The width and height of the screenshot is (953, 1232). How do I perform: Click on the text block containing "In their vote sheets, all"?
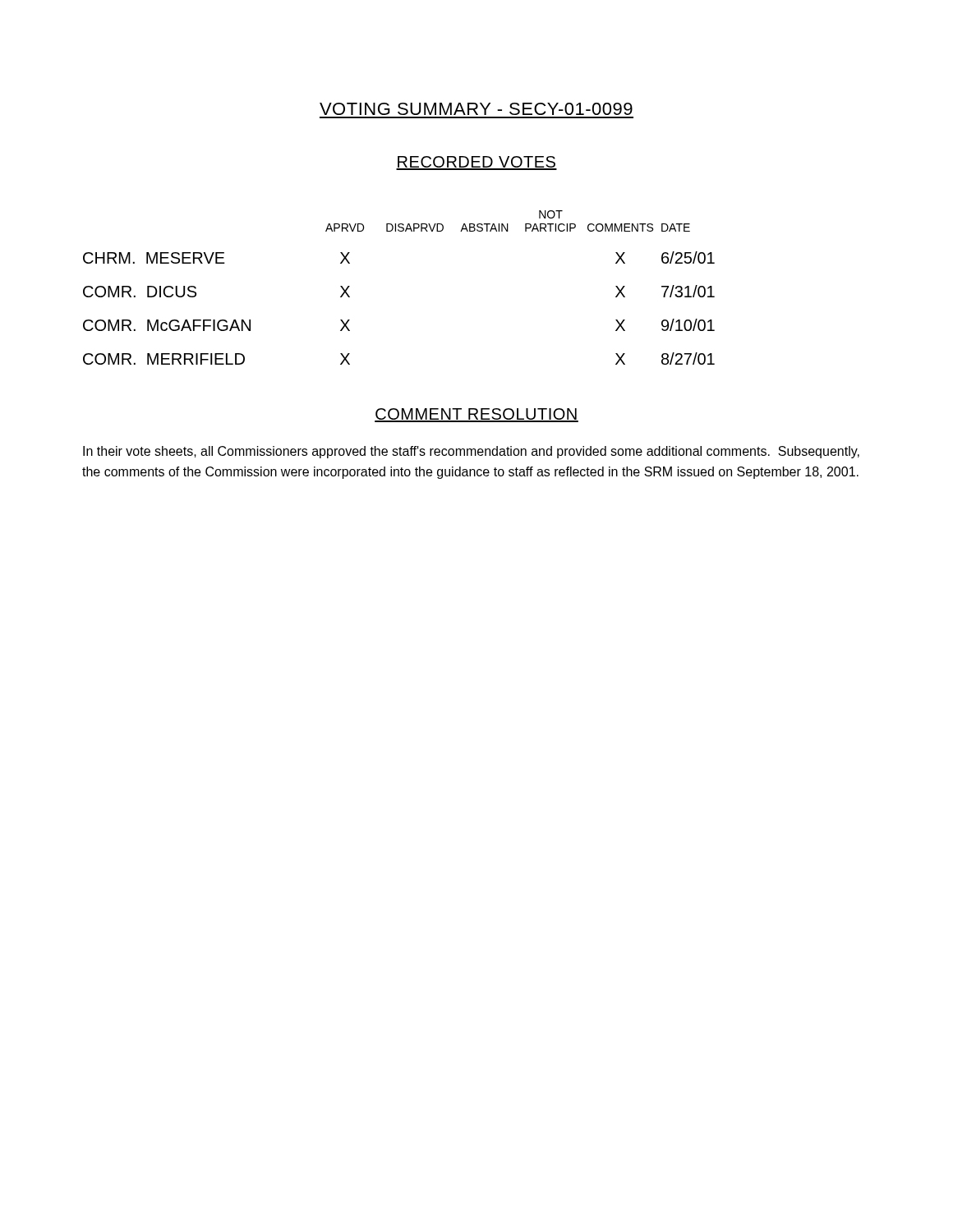click(471, 462)
